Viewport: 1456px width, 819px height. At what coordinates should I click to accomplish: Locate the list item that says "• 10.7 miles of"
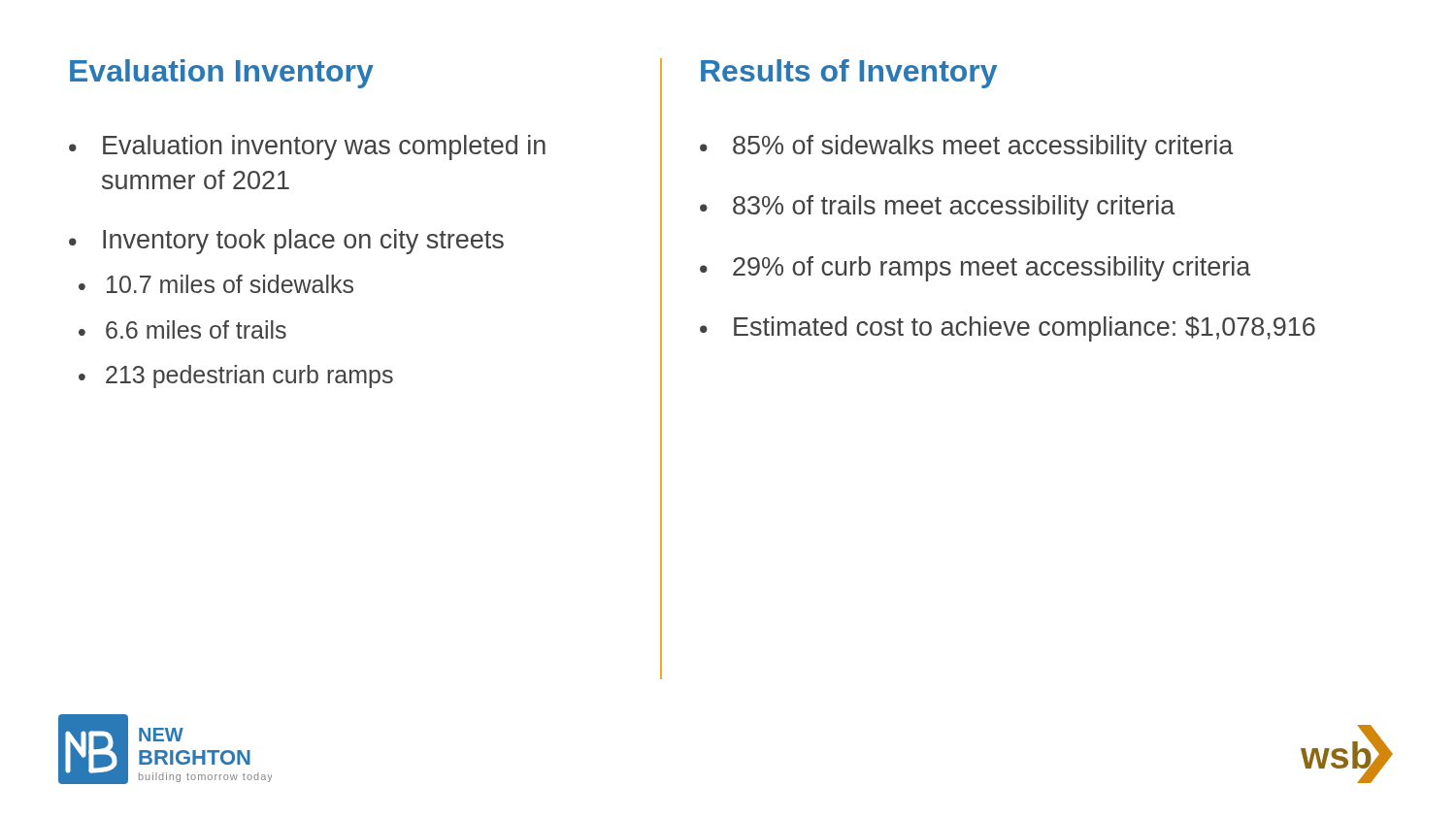[x=216, y=286]
